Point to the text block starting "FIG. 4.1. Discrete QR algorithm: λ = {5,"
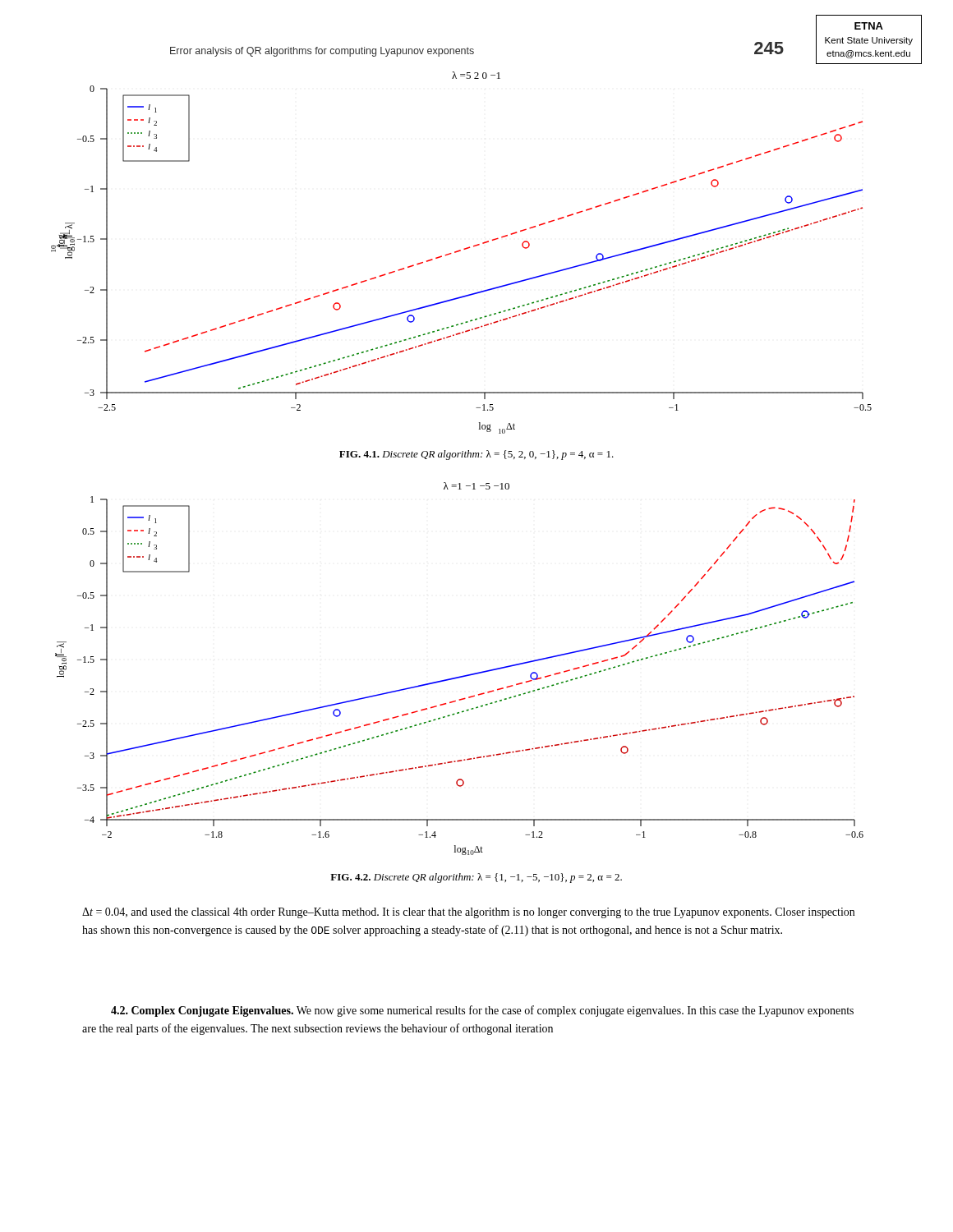 coord(476,454)
